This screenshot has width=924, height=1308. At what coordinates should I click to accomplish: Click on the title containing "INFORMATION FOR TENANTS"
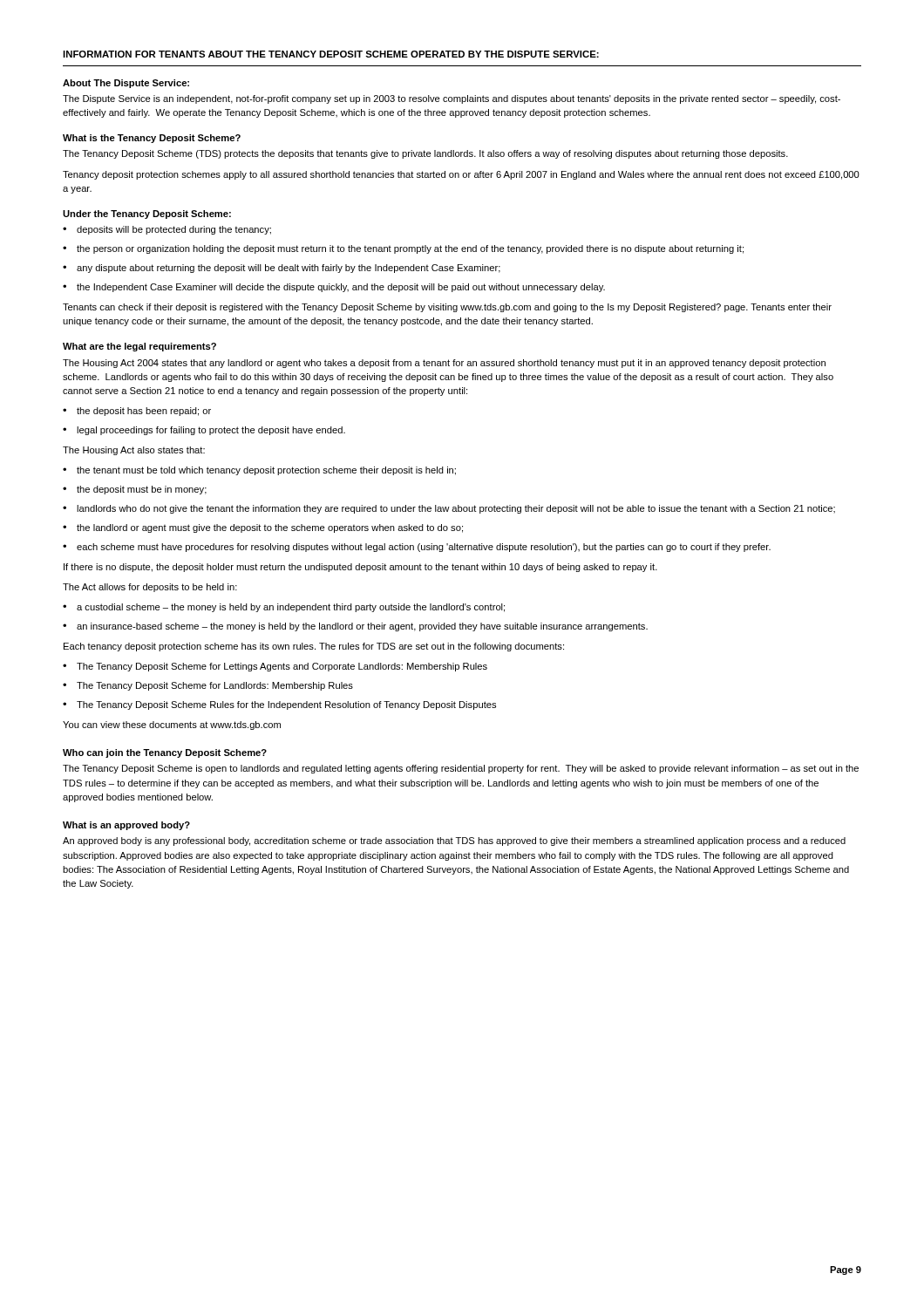click(331, 54)
